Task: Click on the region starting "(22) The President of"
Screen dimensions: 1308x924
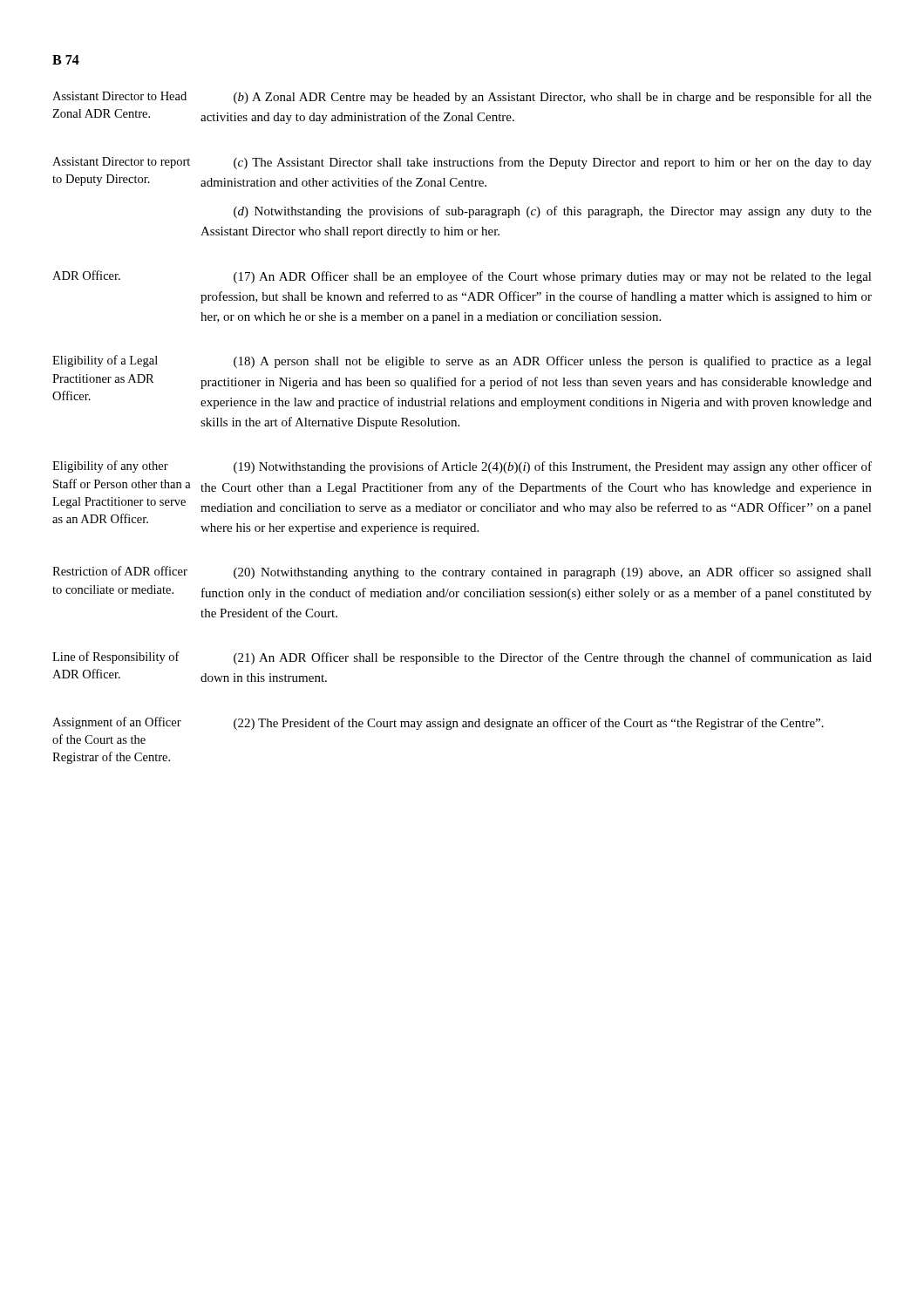Action: click(x=536, y=723)
